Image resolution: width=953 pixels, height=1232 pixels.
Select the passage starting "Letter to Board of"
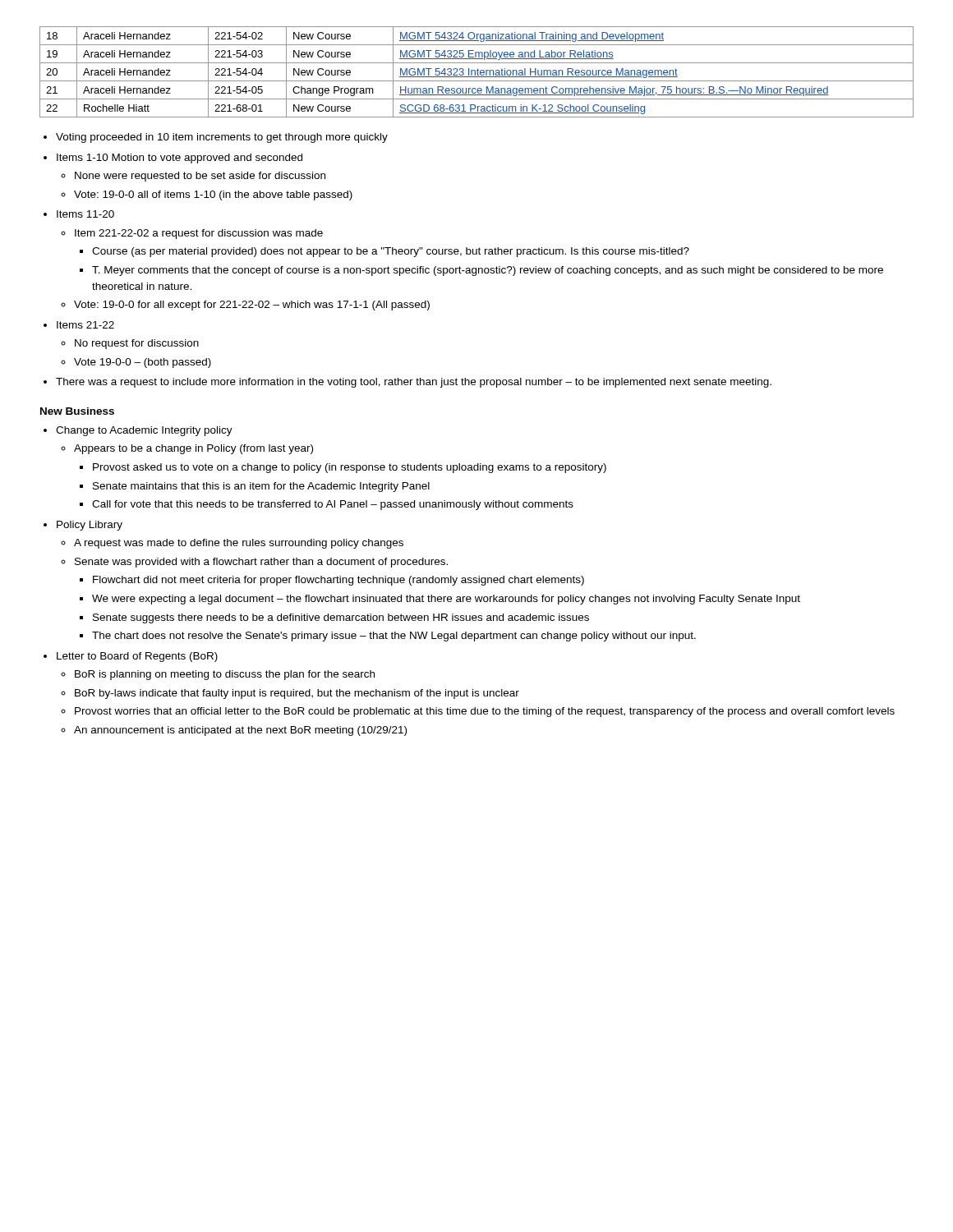point(485,694)
